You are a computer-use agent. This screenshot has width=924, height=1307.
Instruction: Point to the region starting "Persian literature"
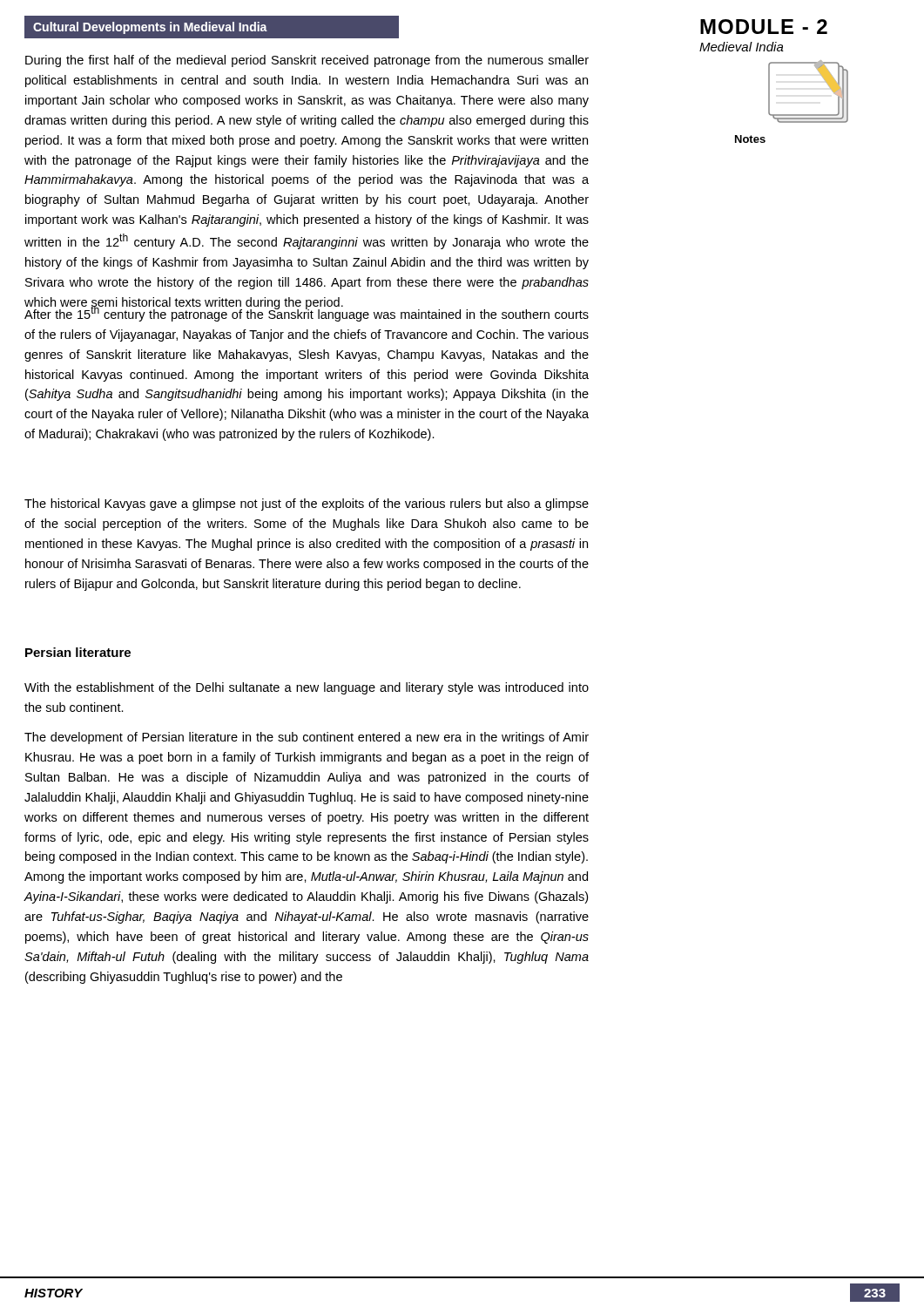tap(78, 652)
